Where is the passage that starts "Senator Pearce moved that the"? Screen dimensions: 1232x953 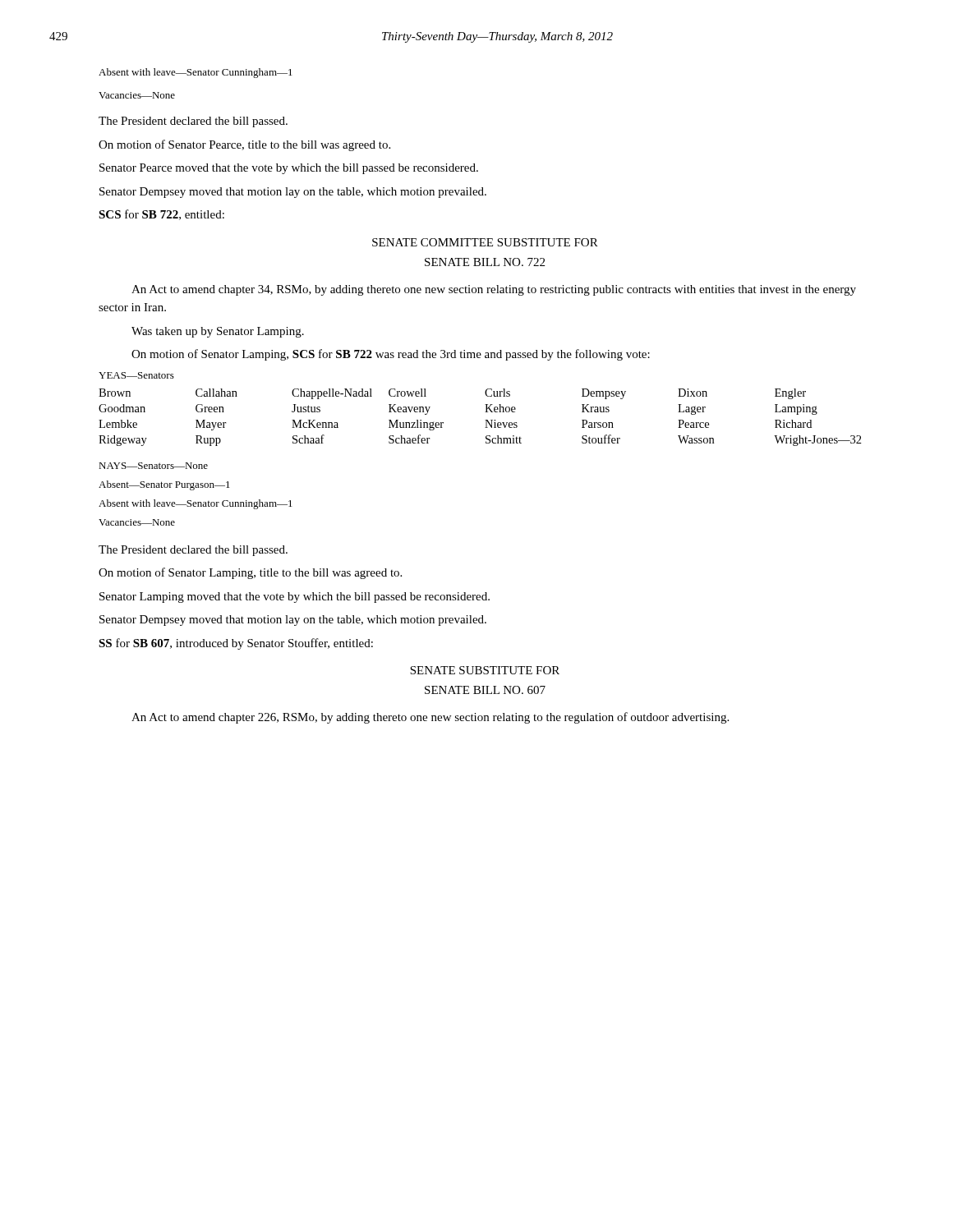click(289, 168)
